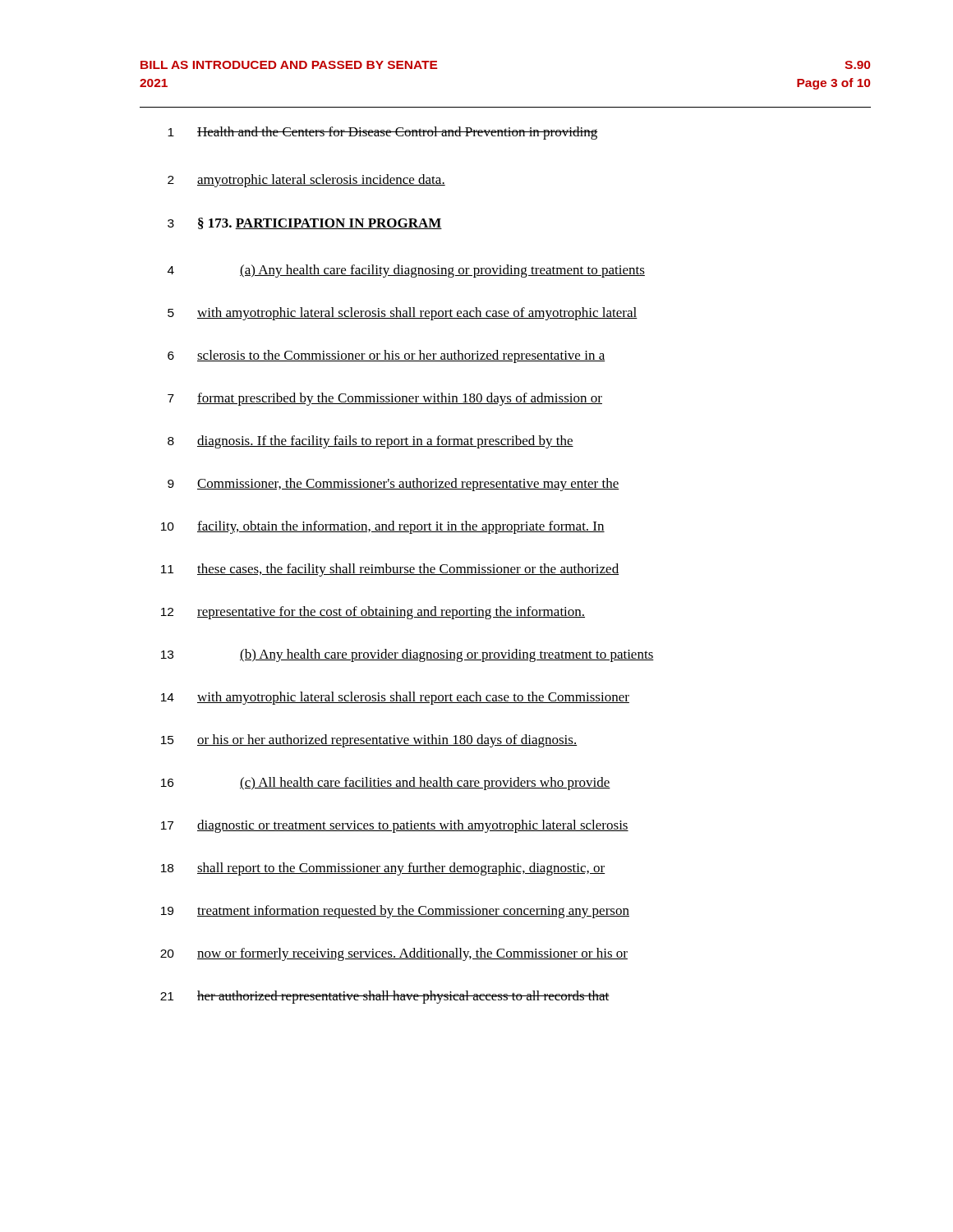This screenshot has width=953, height=1232.
Task: Click on the element starting "18 shall report to"
Action: click(x=505, y=868)
